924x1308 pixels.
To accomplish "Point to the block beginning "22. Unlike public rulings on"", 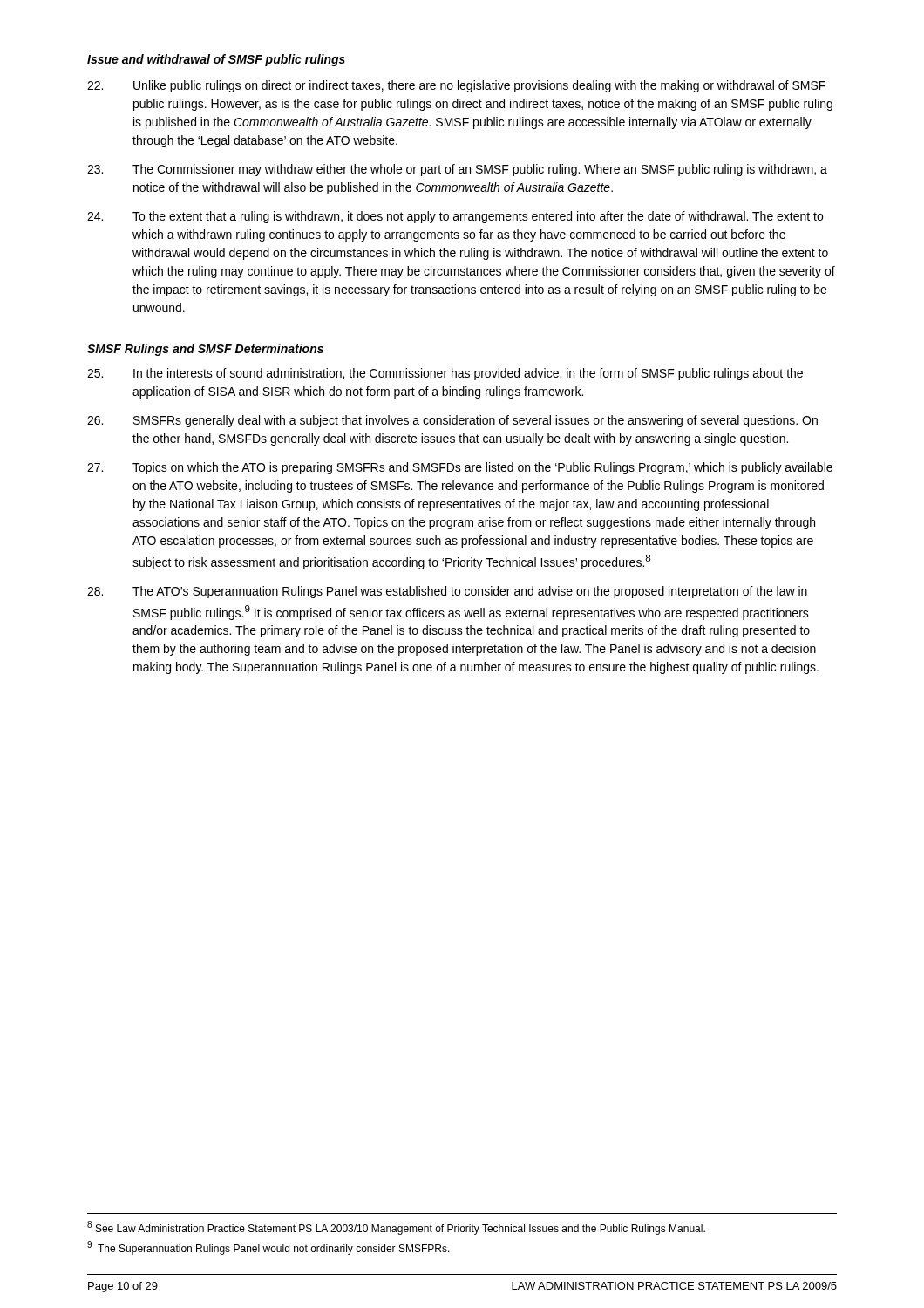I will tap(462, 113).
